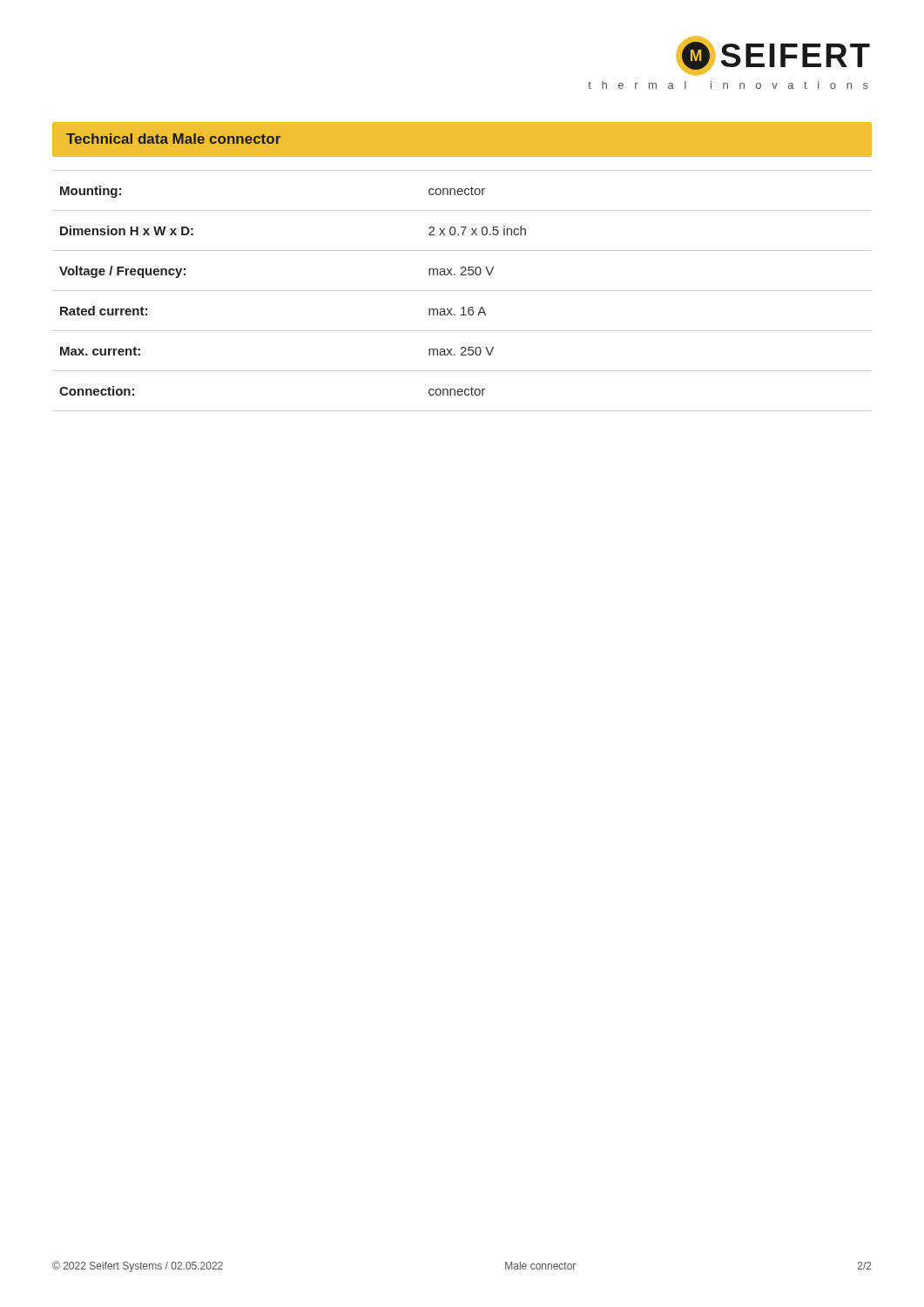
Task: Click the table
Action: [x=462, y=291]
